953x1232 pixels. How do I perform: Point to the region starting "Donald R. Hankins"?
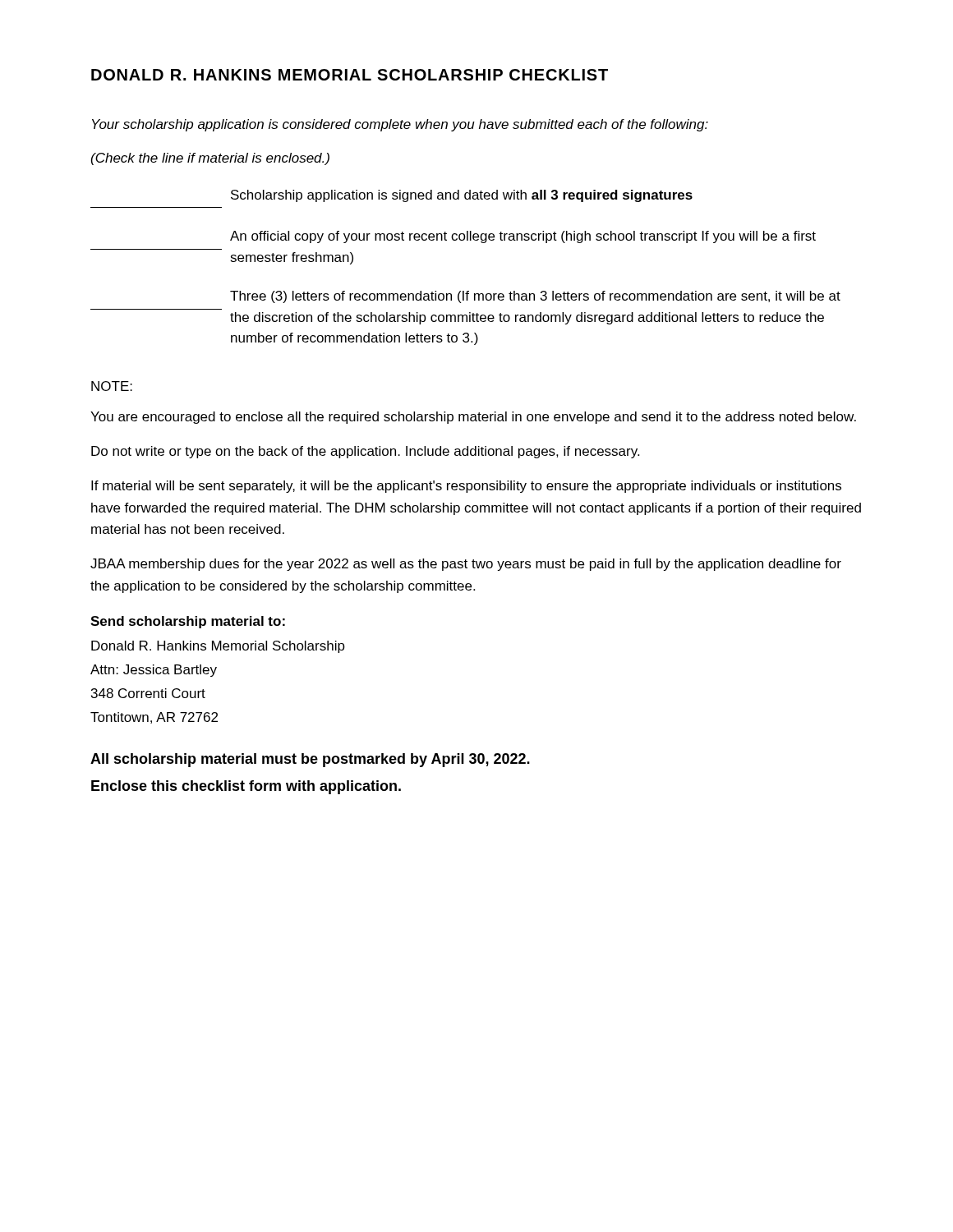coord(218,681)
